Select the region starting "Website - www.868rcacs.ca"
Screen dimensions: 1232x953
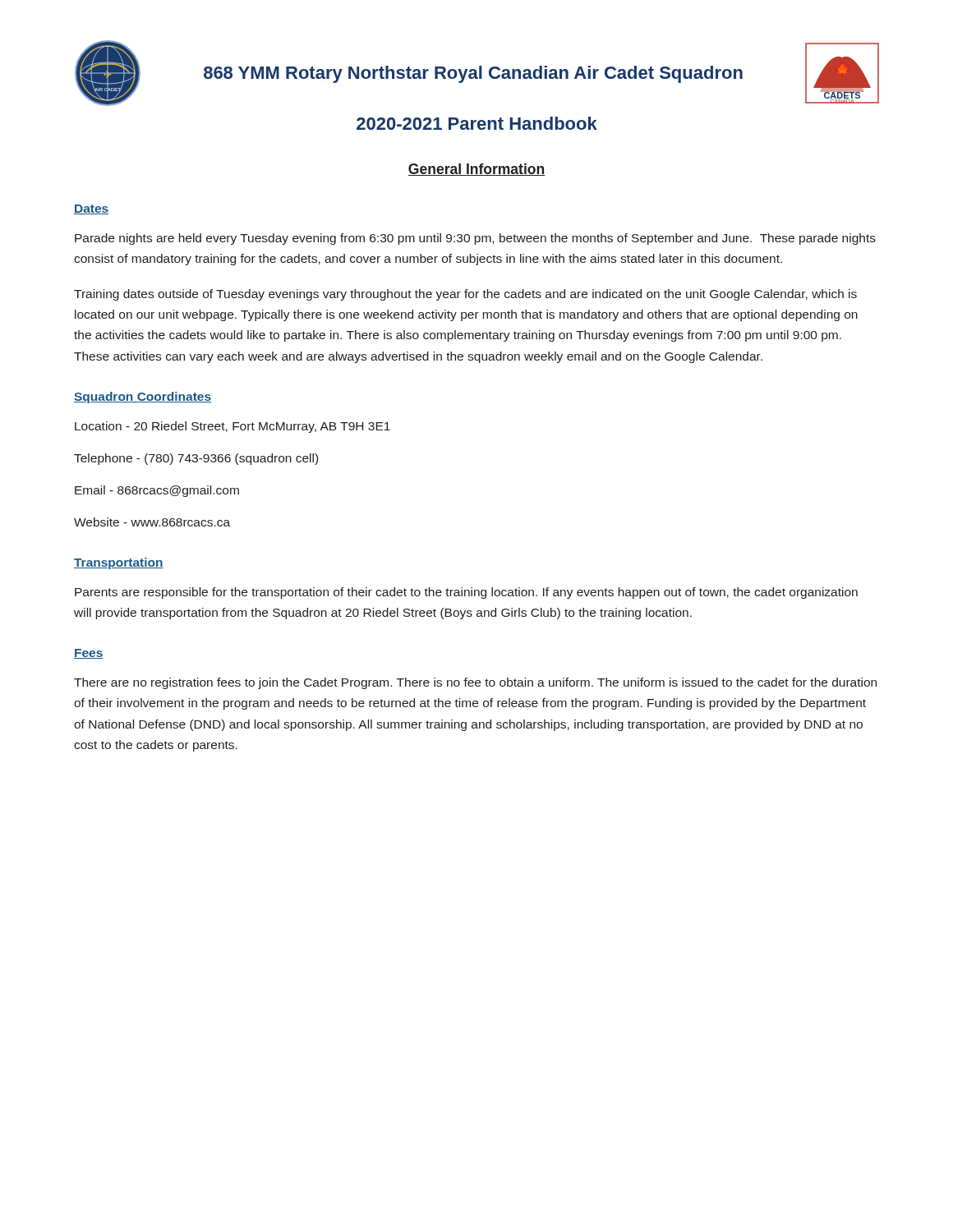tap(152, 522)
